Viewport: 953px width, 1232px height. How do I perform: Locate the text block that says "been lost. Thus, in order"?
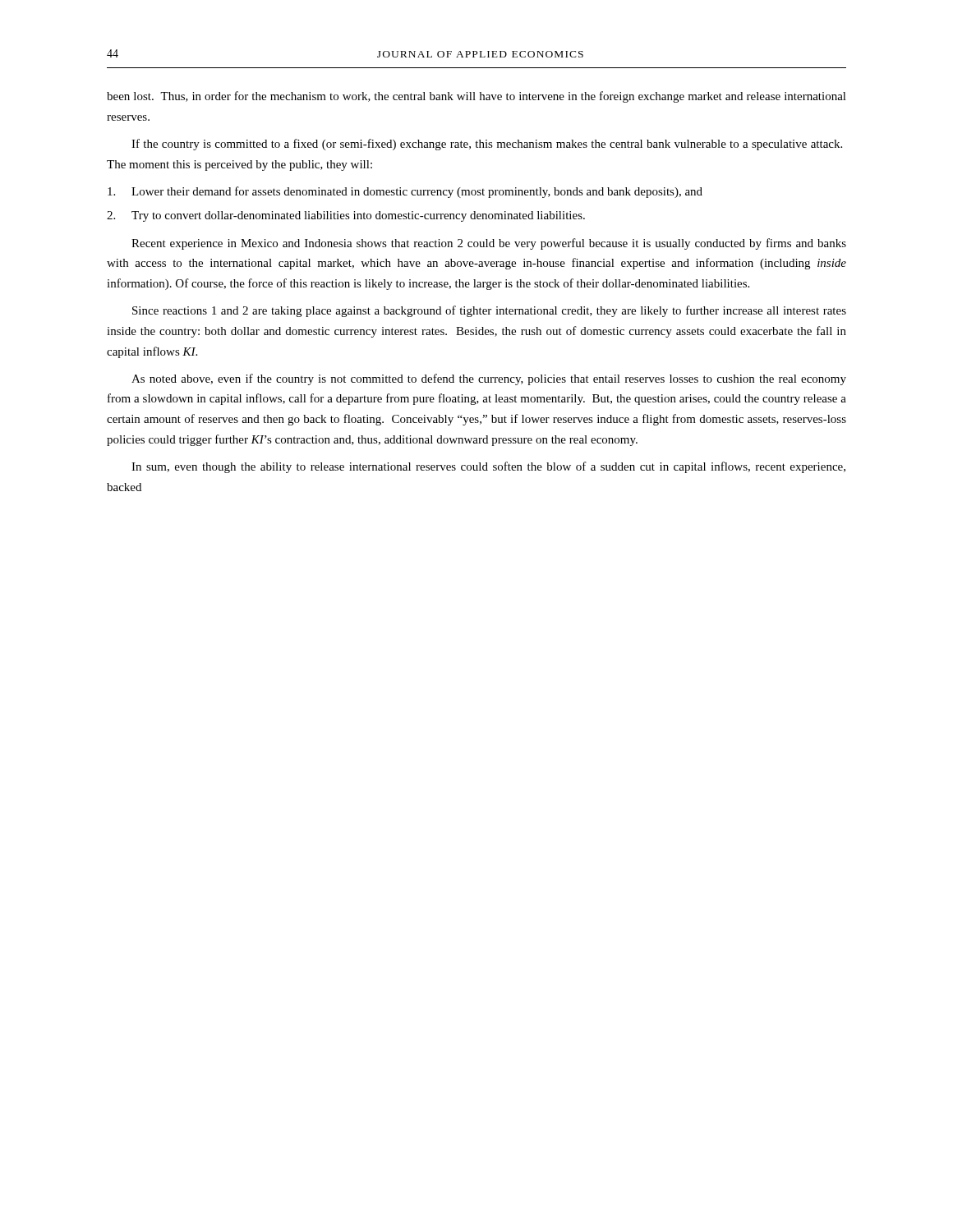pos(476,106)
